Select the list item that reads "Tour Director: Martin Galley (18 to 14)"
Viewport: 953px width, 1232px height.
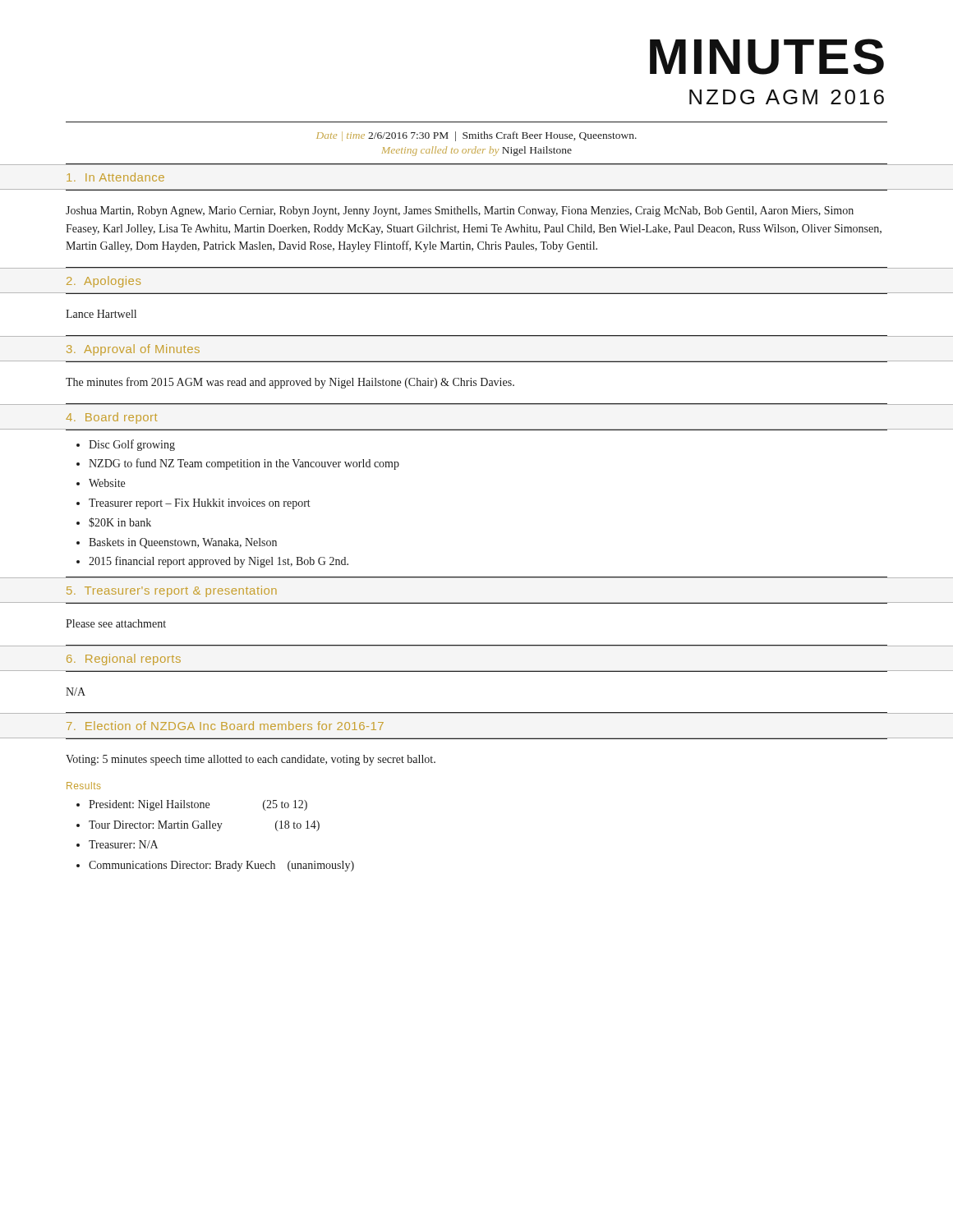[x=204, y=825]
